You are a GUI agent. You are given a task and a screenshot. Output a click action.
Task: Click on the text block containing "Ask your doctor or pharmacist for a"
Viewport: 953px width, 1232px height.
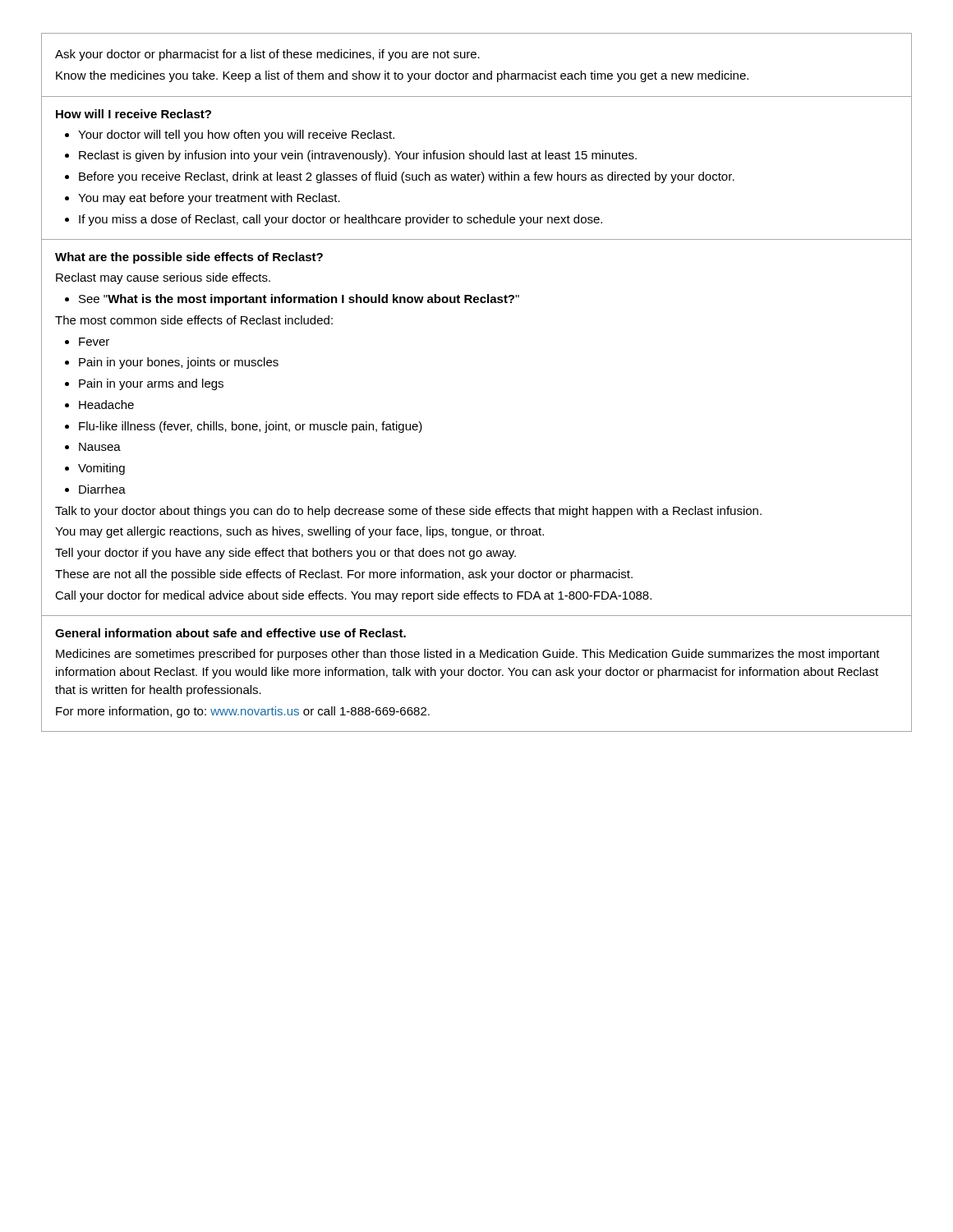pos(476,54)
